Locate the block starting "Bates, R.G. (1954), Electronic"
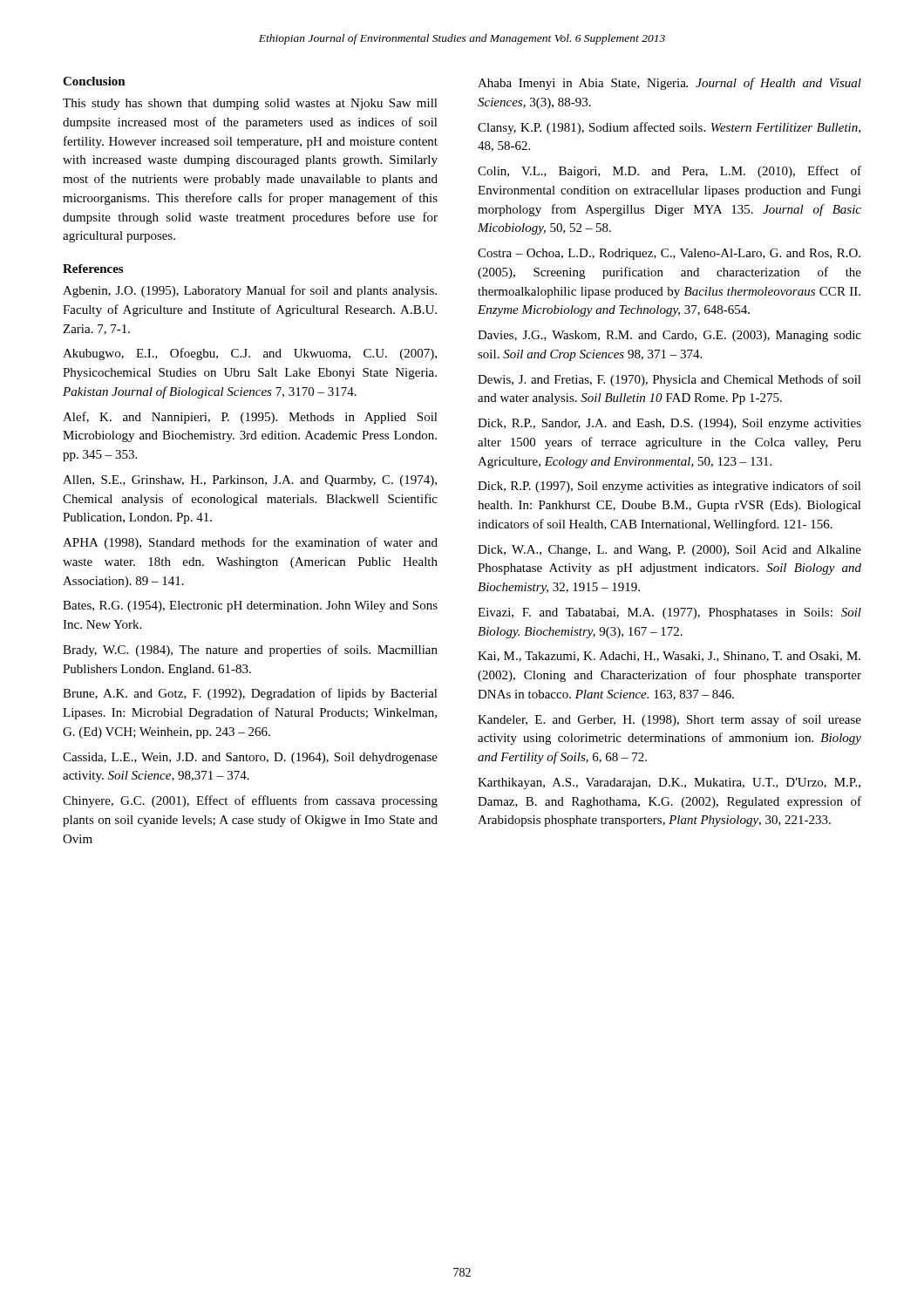Image resolution: width=924 pixels, height=1308 pixels. click(250, 615)
